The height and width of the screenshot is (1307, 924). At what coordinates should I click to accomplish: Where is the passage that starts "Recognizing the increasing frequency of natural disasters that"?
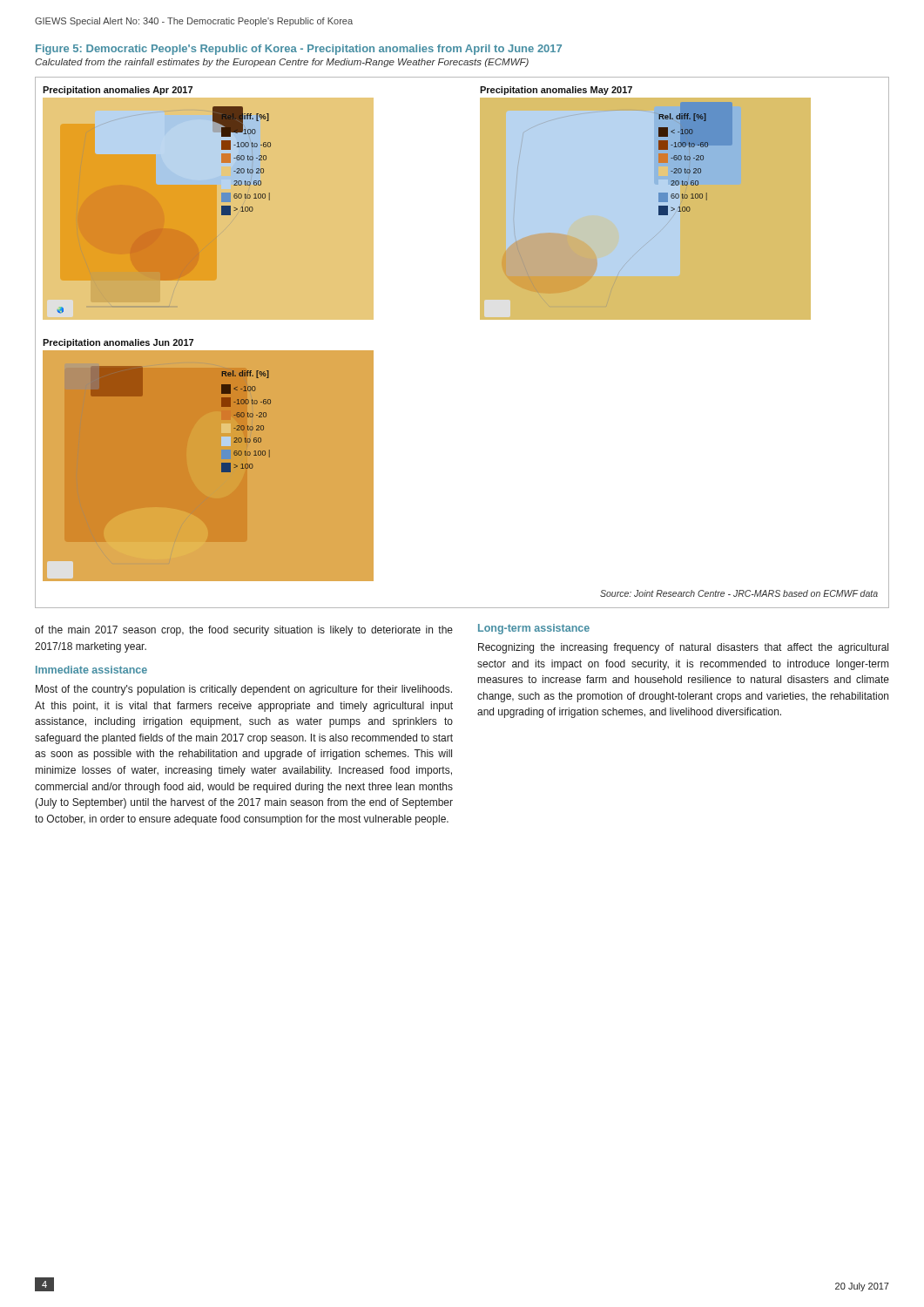pos(683,680)
